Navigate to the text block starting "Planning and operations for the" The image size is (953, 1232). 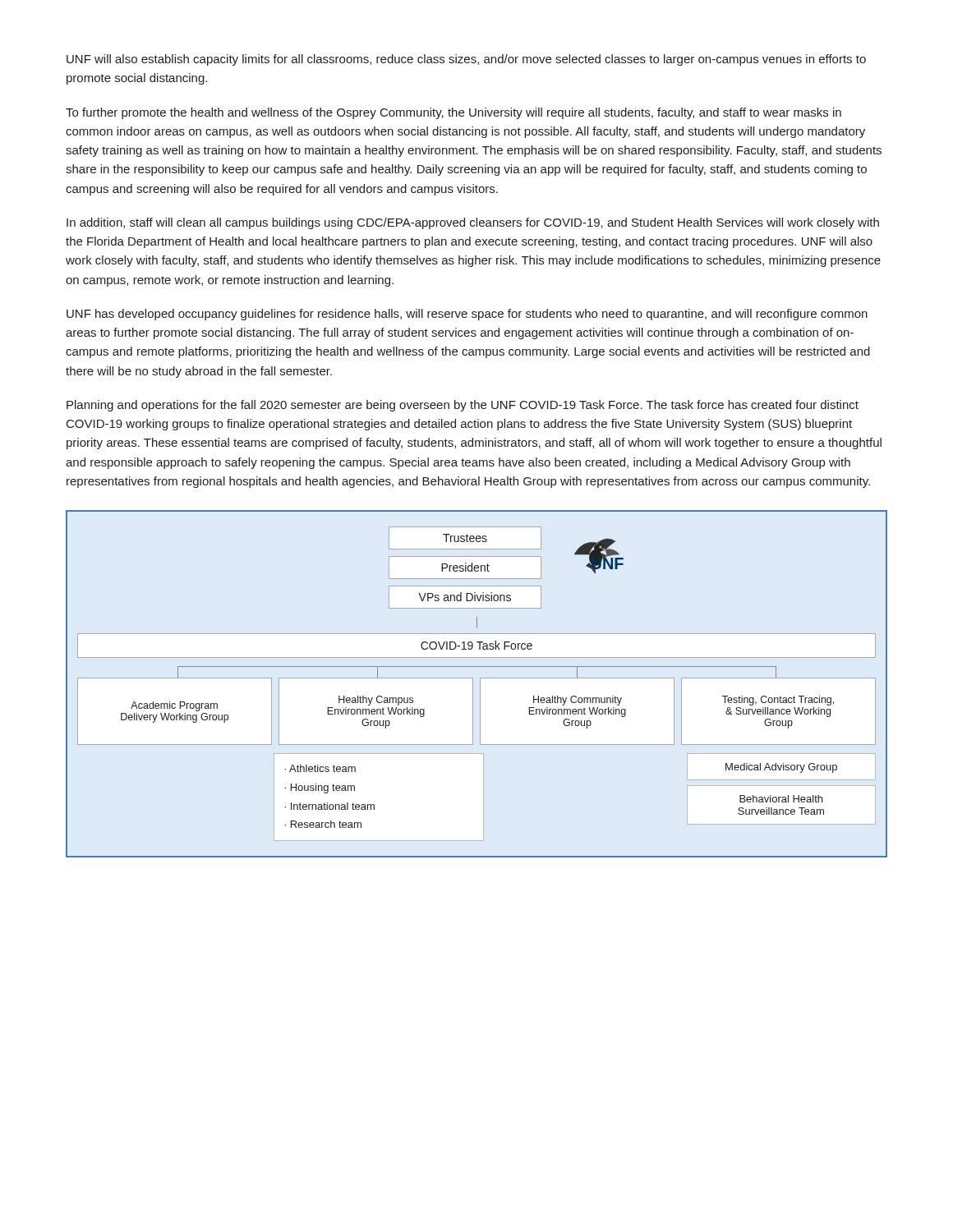(474, 442)
